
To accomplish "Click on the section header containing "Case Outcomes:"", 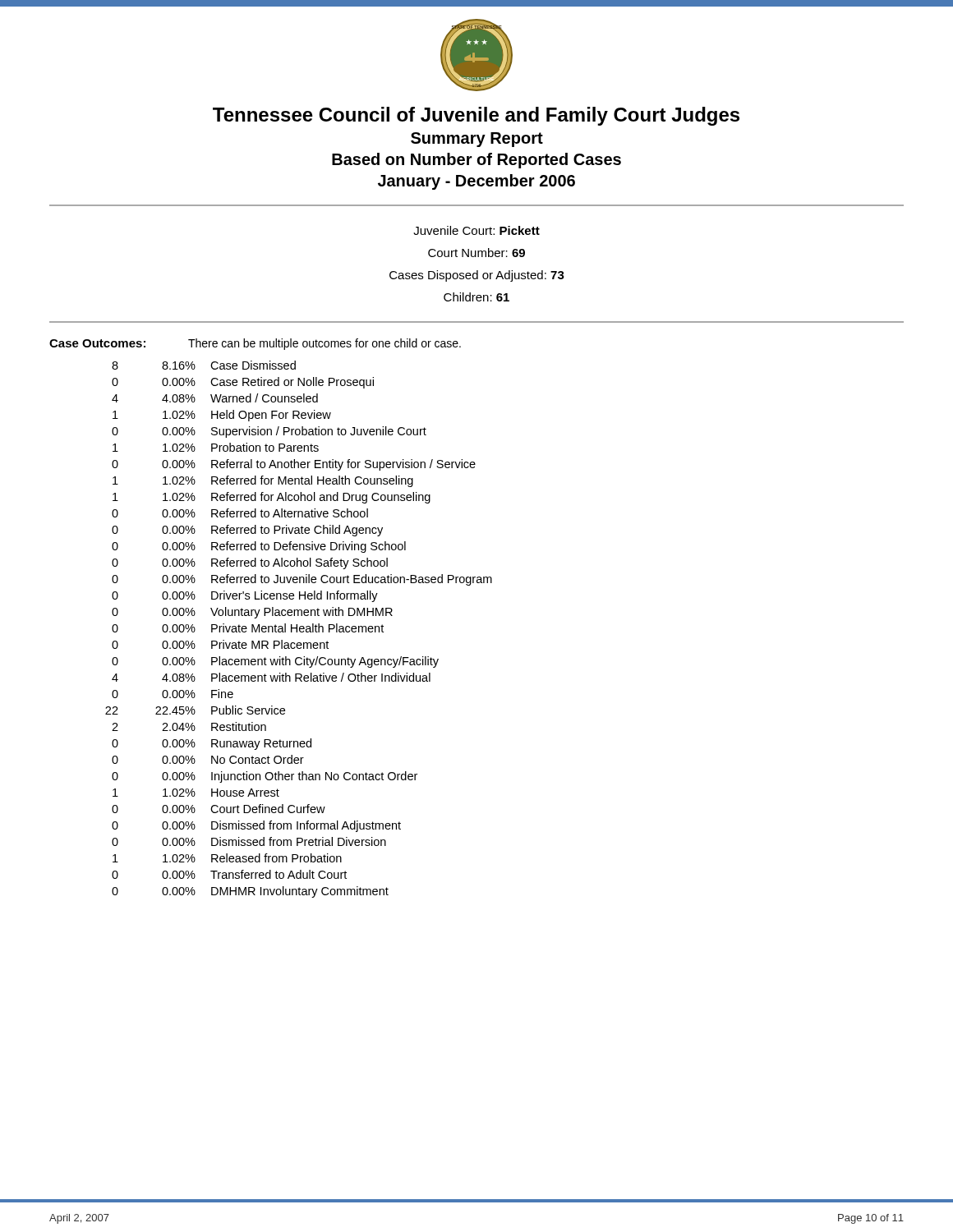I will [98, 343].
